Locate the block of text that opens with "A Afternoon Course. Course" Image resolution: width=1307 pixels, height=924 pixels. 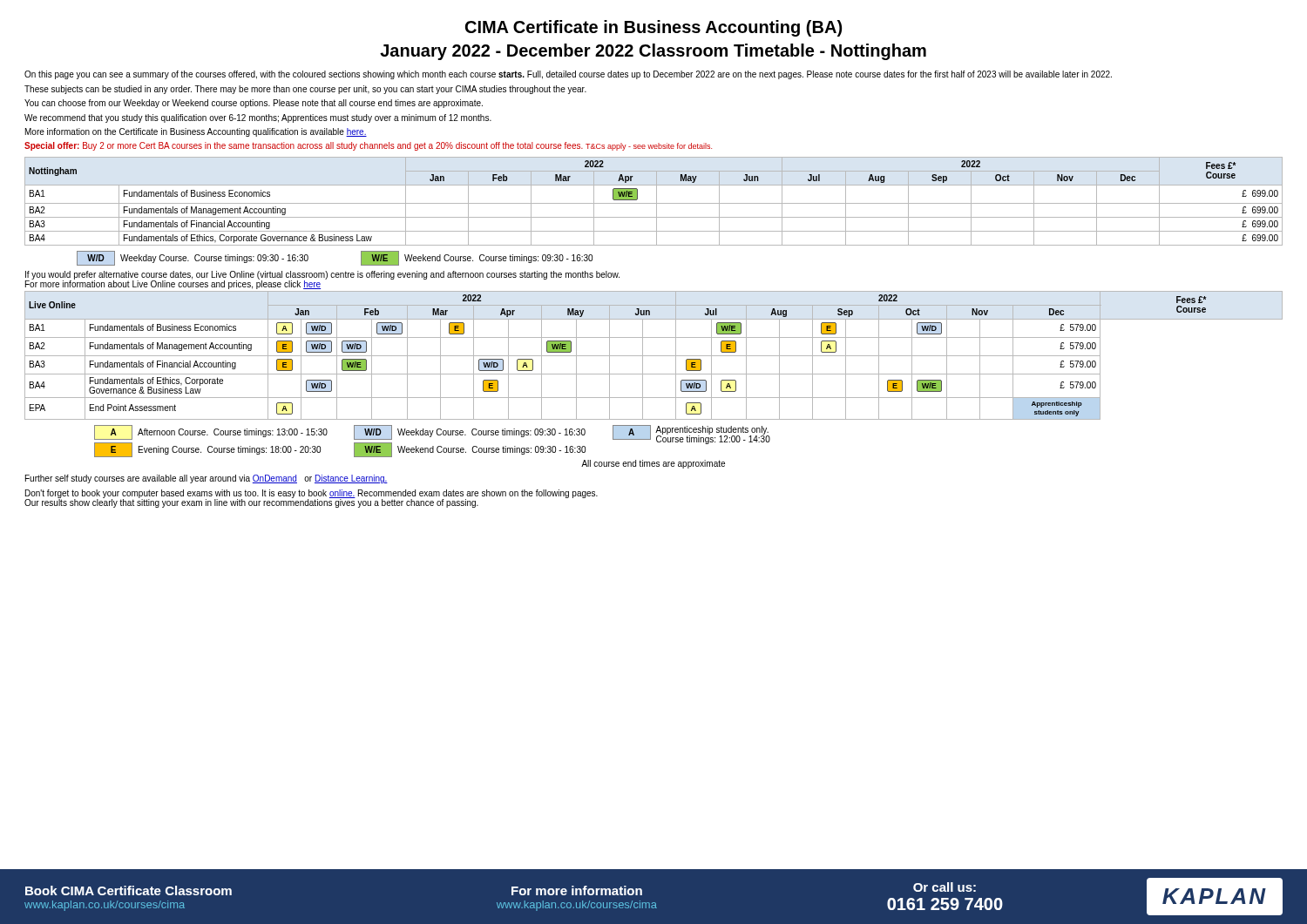click(432, 441)
